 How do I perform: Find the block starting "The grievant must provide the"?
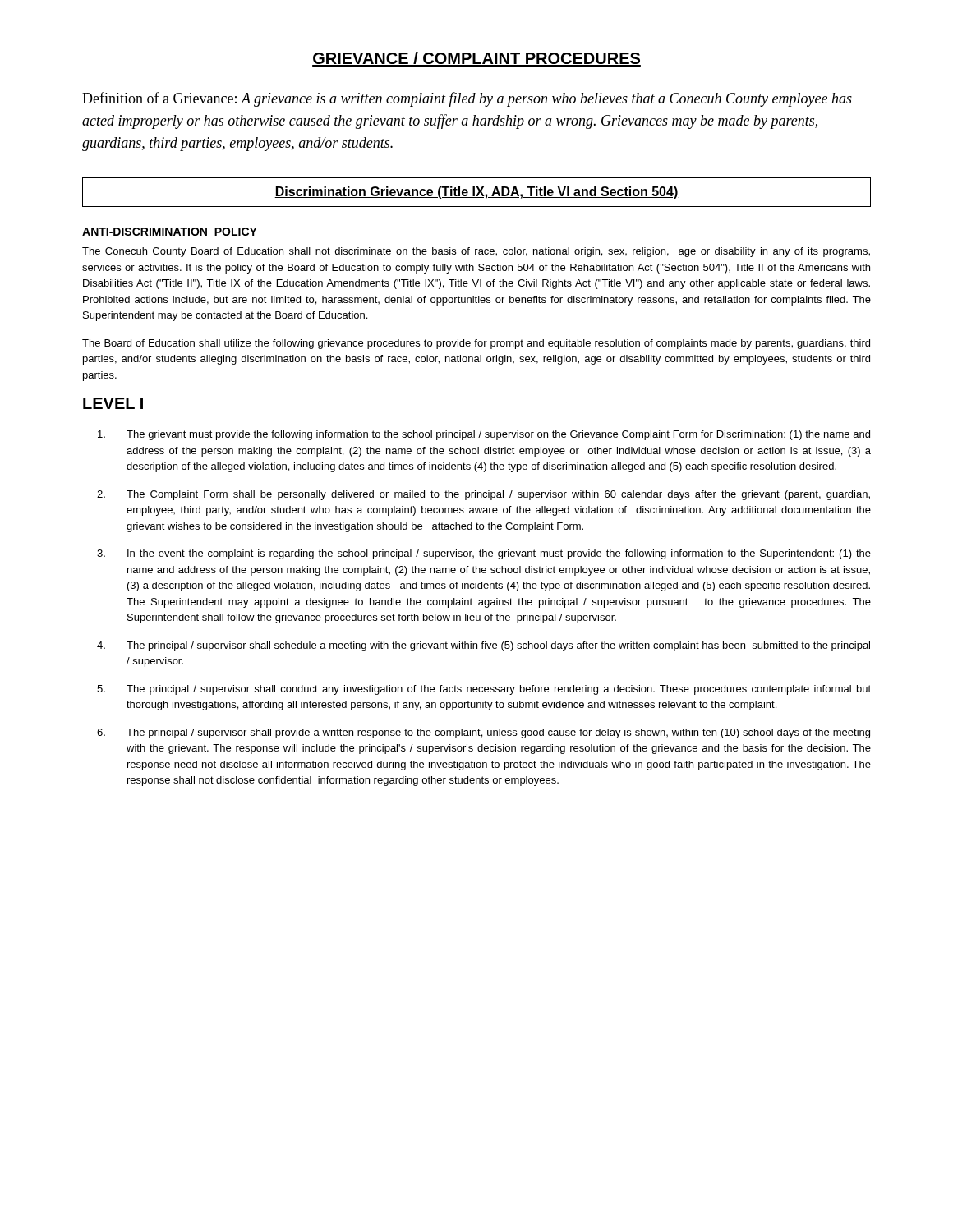coord(476,450)
